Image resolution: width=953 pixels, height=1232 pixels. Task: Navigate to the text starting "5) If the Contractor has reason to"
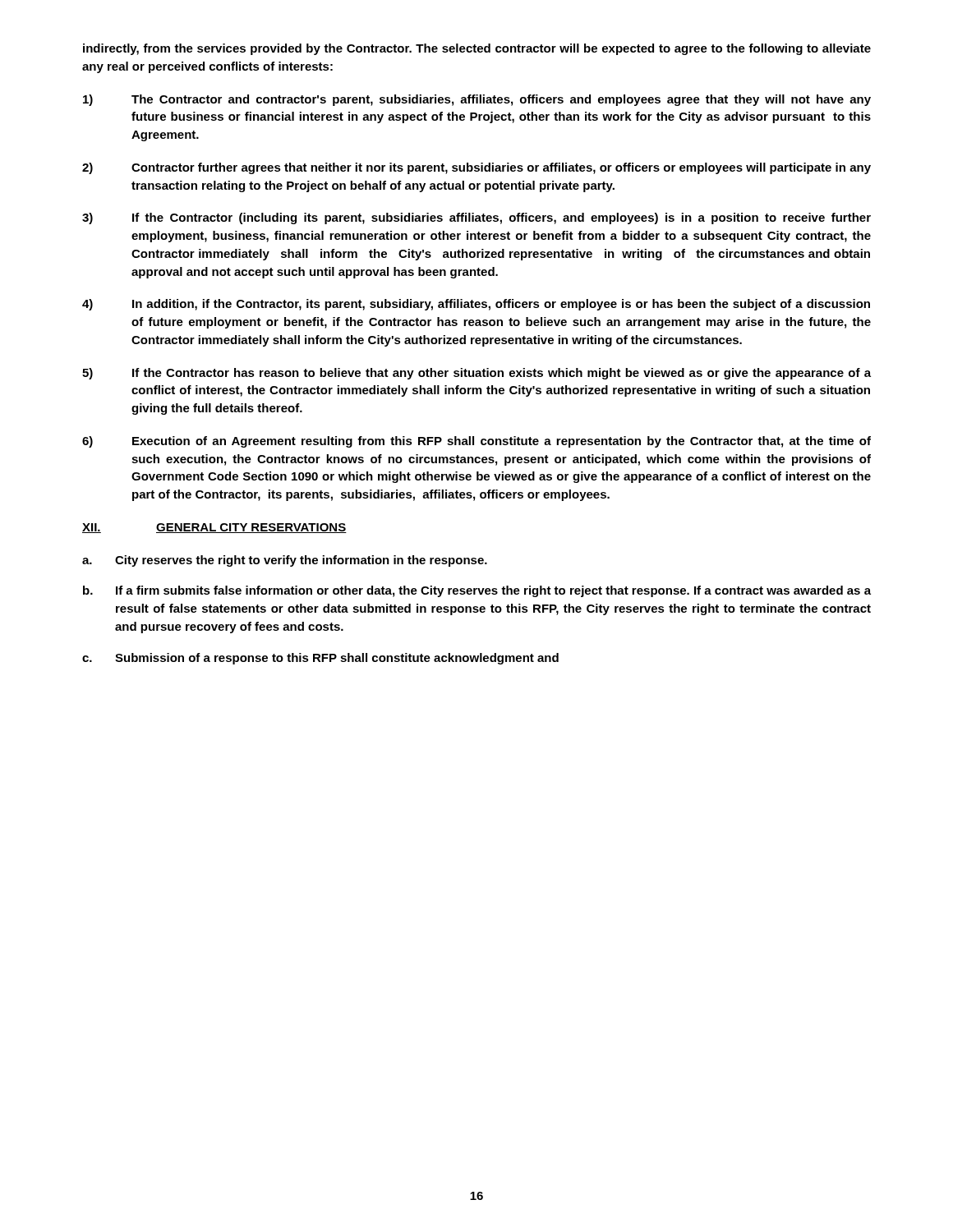(476, 390)
